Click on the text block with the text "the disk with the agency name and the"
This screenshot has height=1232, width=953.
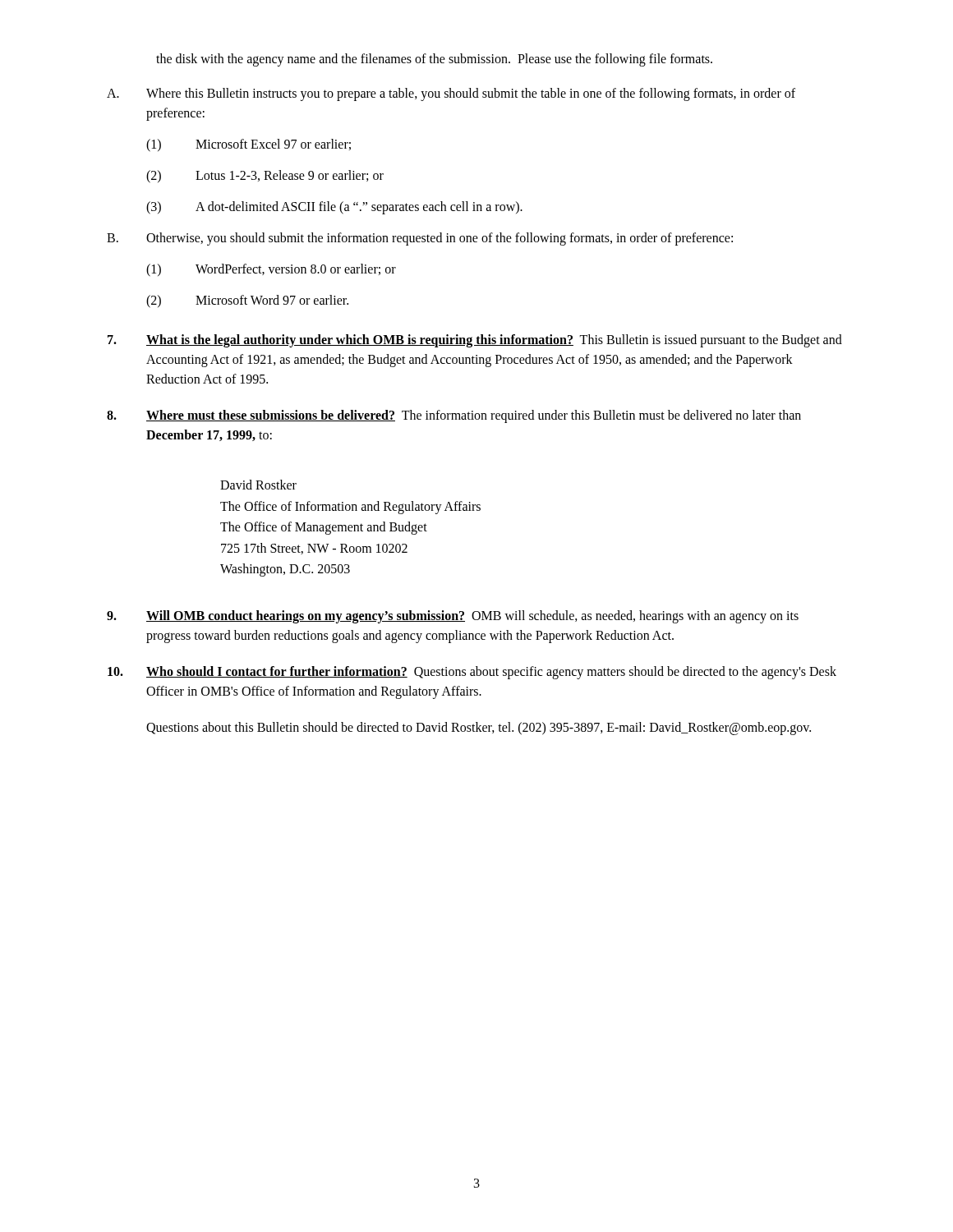[435, 59]
